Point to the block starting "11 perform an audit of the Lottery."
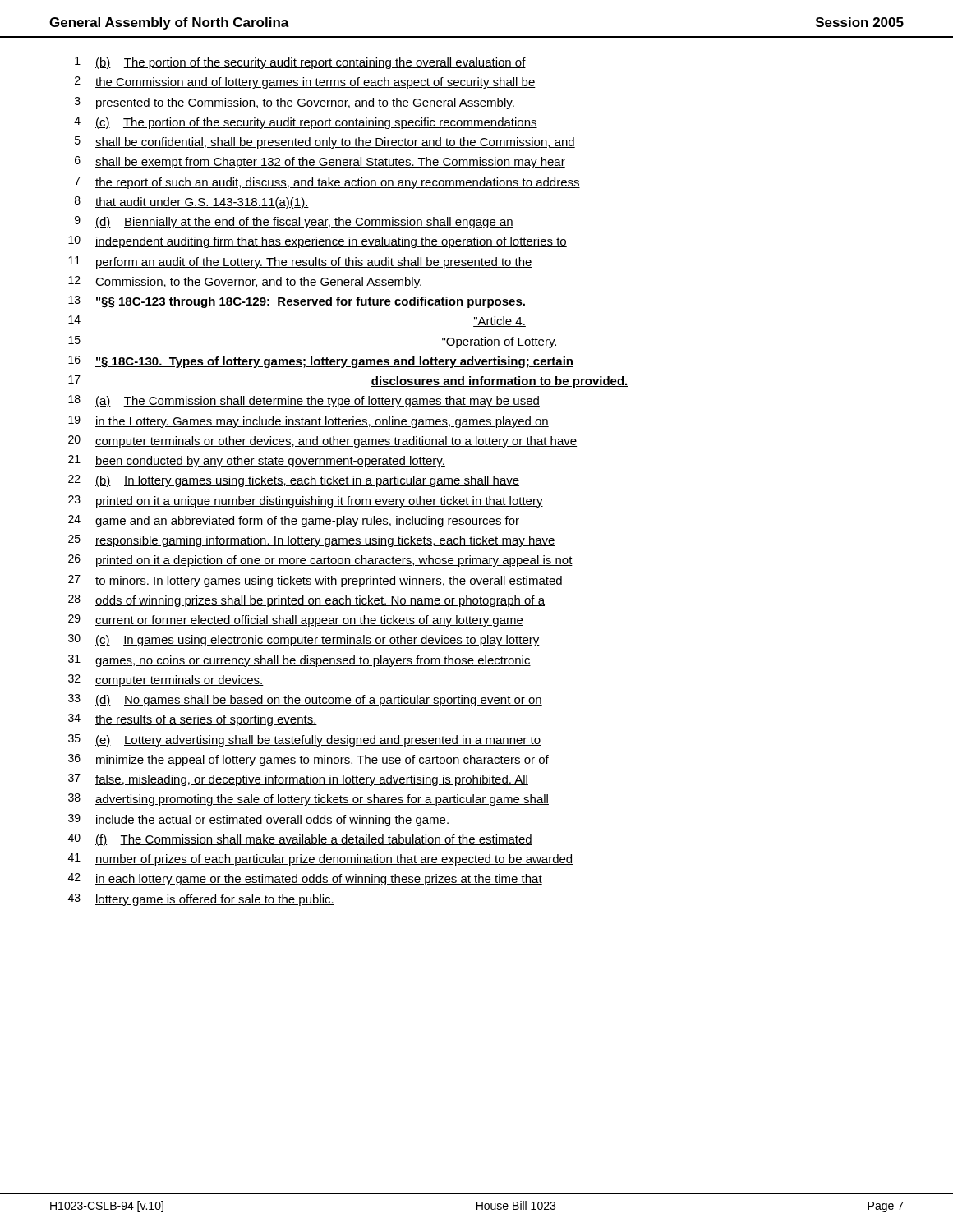The width and height of the screenshot is (953, 1232). pos(476,261)
